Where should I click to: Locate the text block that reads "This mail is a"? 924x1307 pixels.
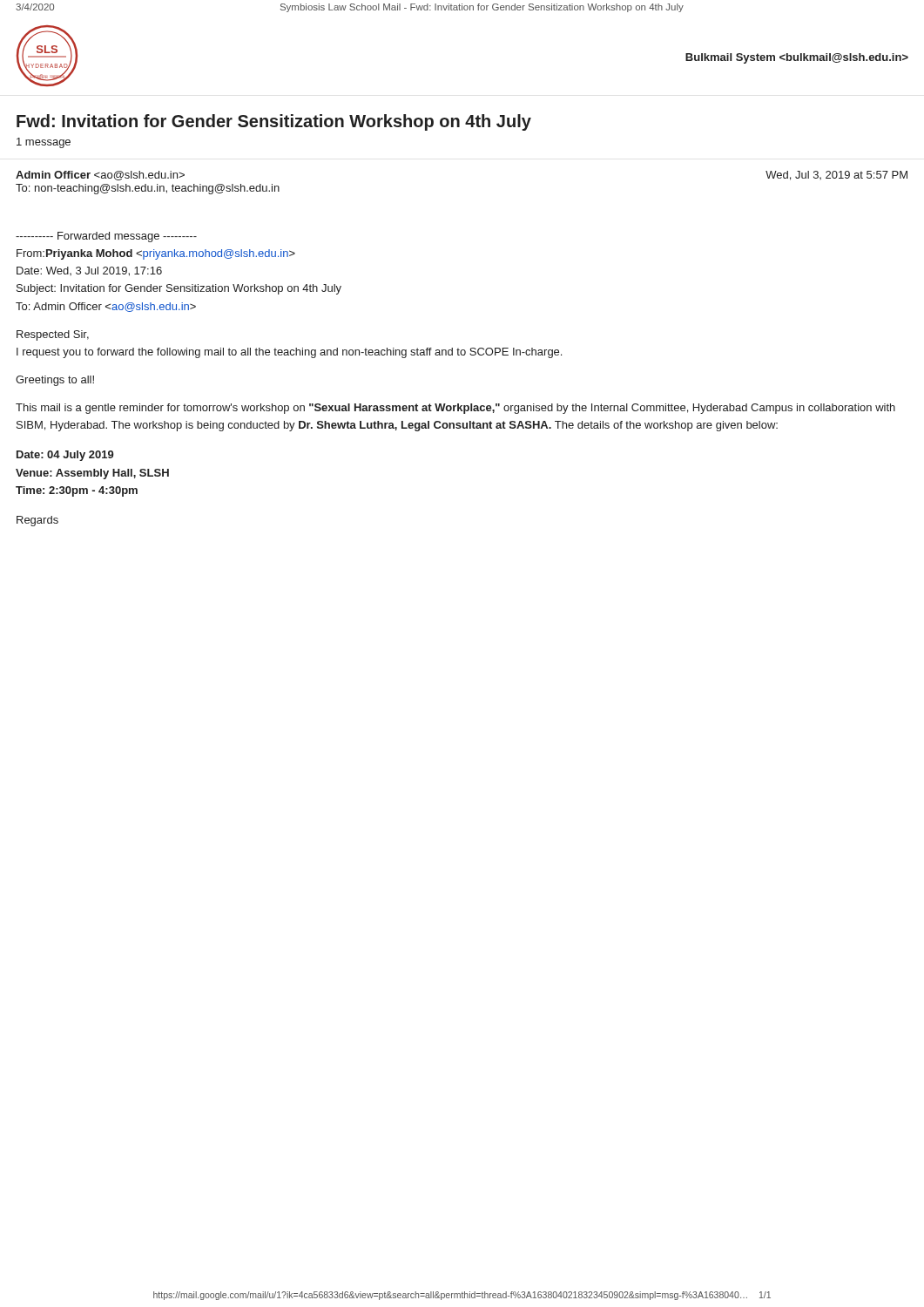tap(456, 416)
